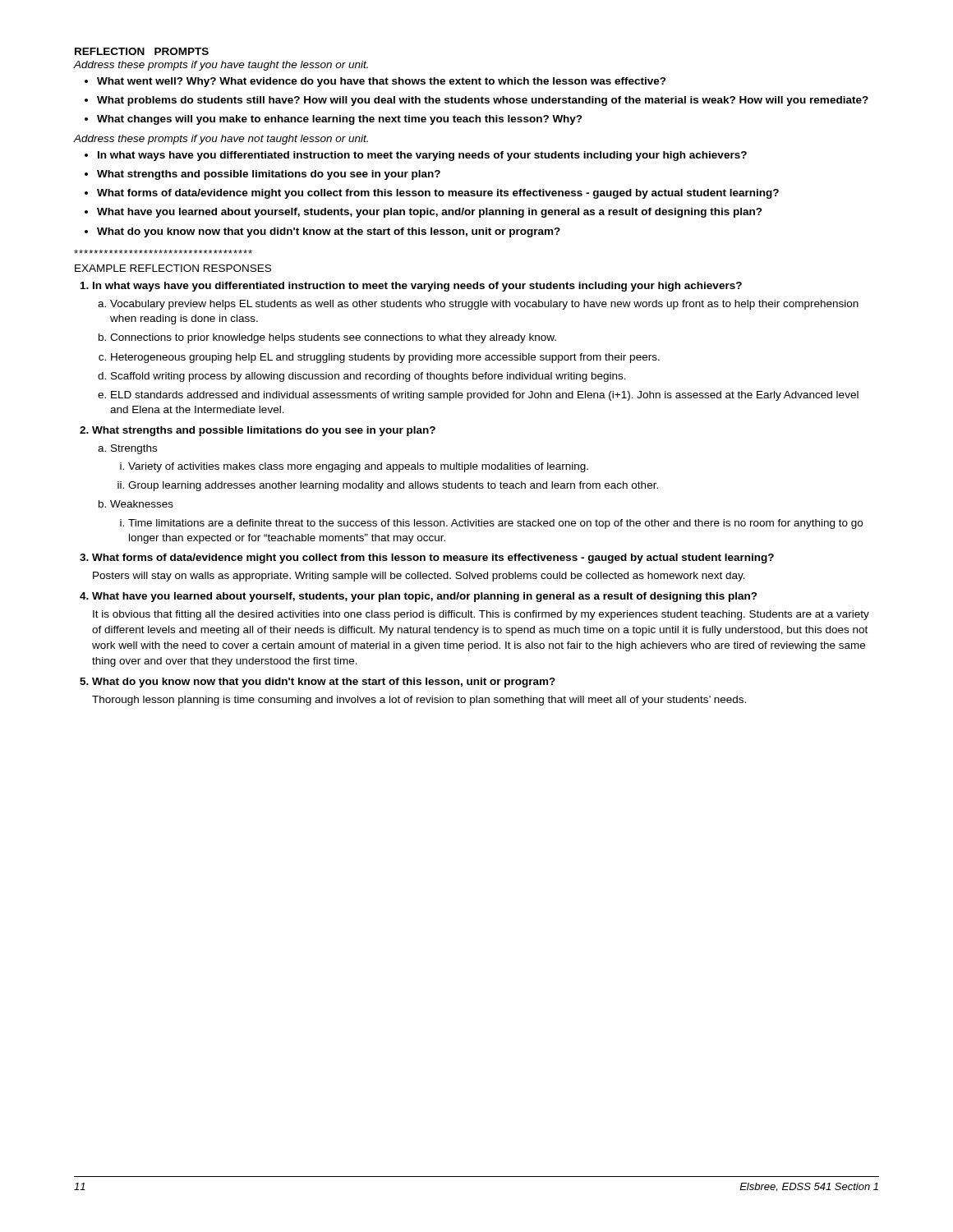Image resolution: width=953 pixels, height=1232 pixels.
Task: Find the block on this page that starts "Thorough lesson planning is time consuming and"
Action: (420, 700)
